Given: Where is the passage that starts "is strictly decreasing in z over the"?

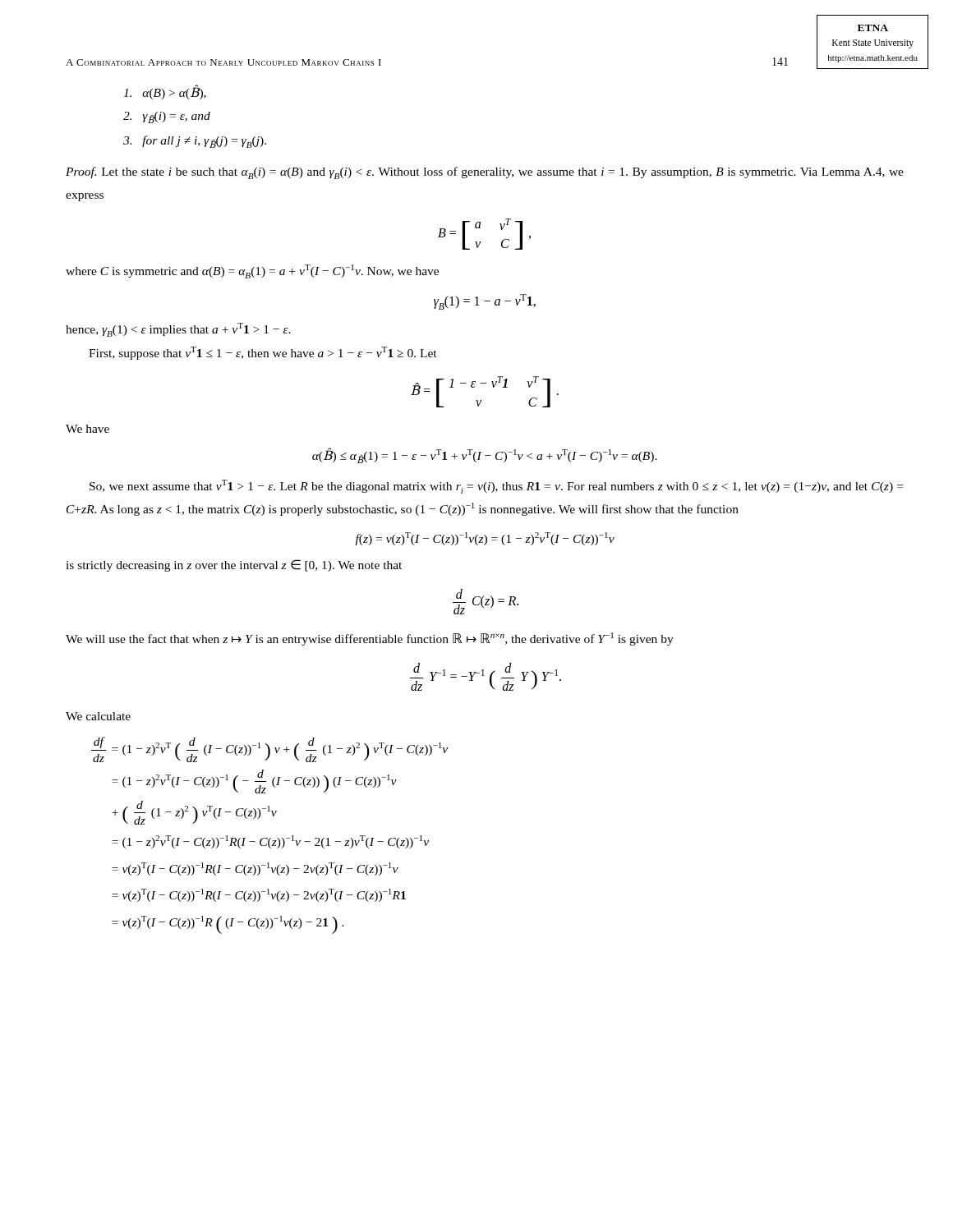Looking at the screenshot, I should click(x=234, y=565).
